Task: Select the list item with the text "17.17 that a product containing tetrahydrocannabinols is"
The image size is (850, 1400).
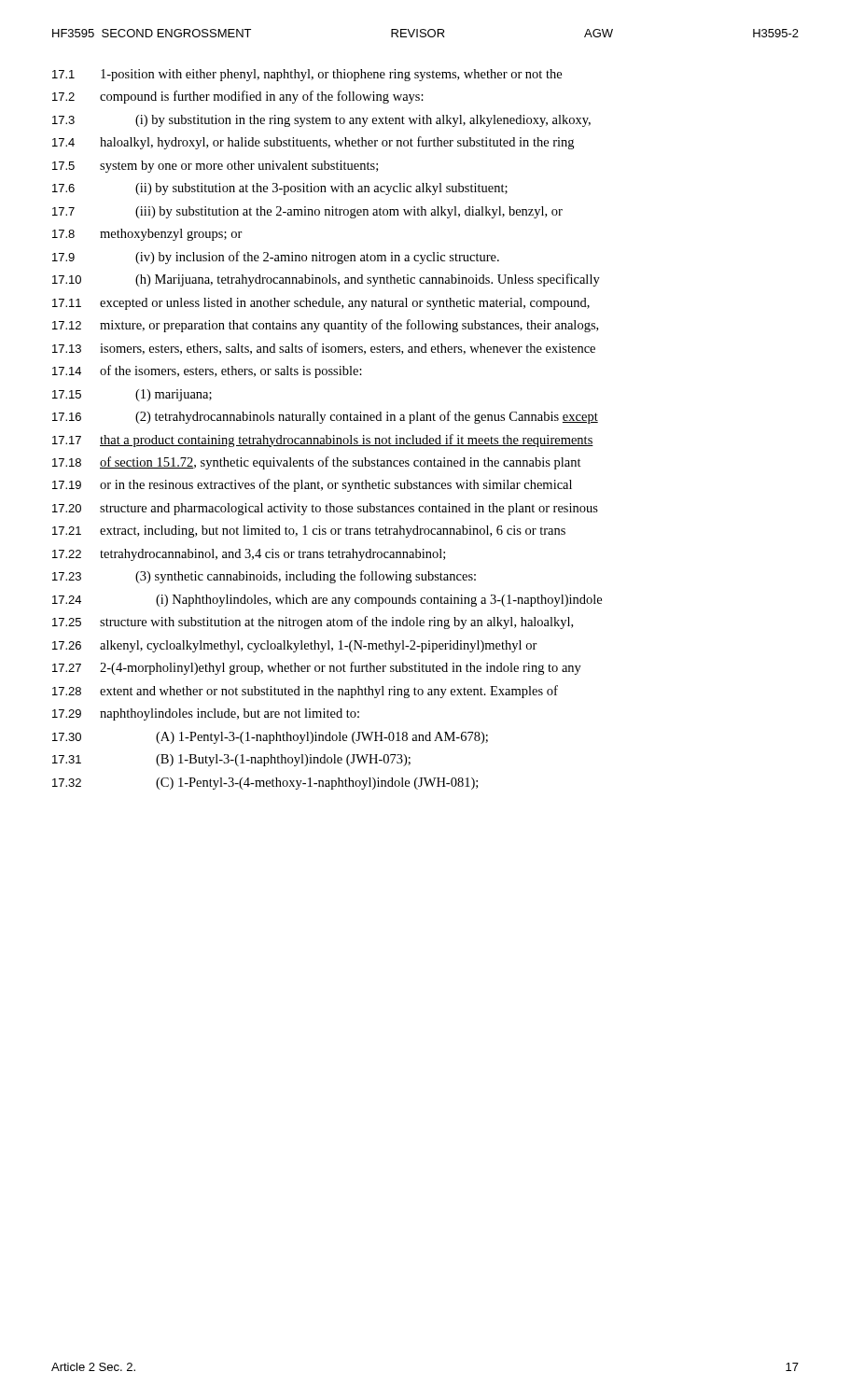Action: [425, 439]
